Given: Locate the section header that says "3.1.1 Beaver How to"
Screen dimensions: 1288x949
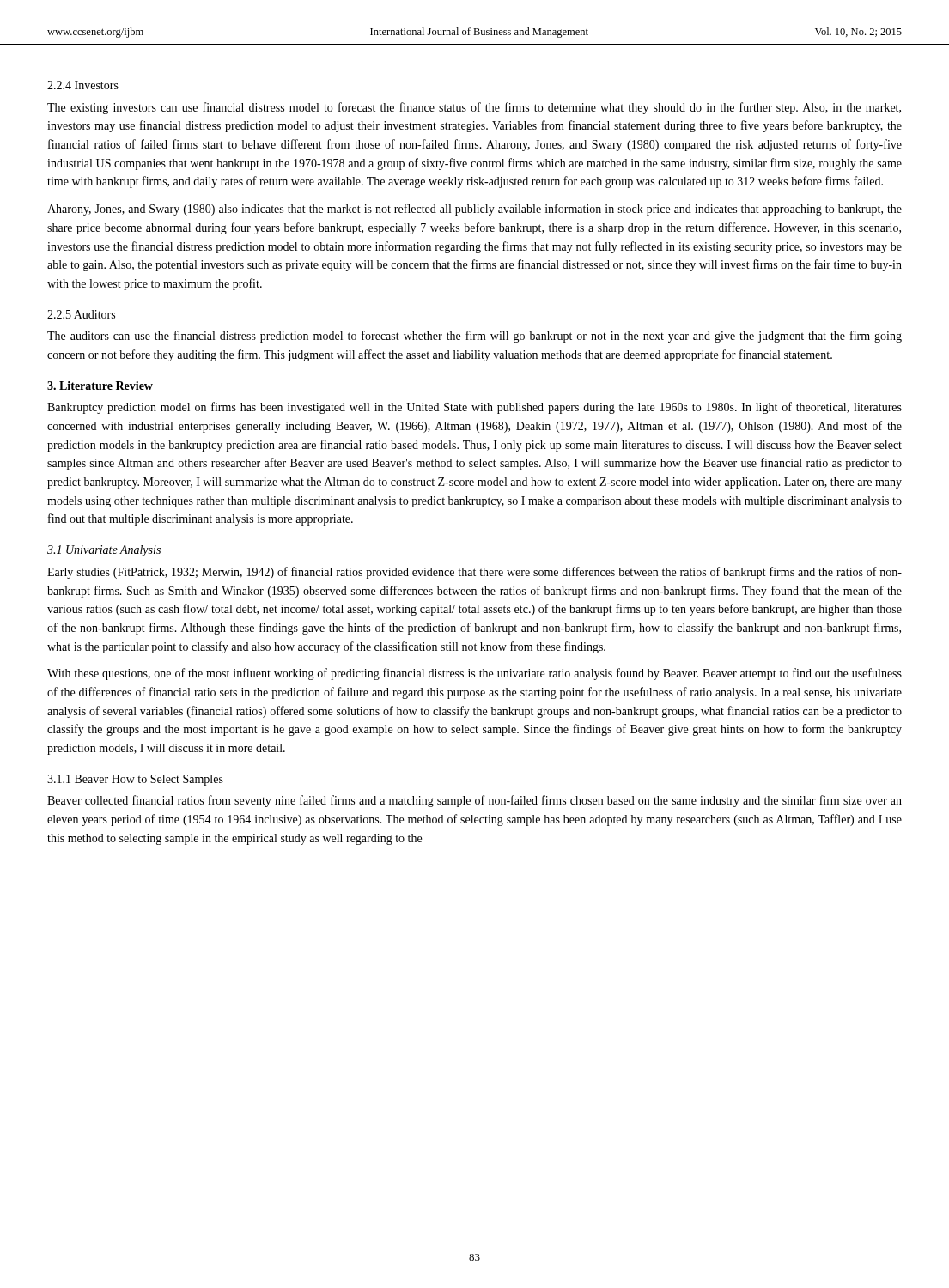Looking at the screenshot, I should [x=135, y=779].
